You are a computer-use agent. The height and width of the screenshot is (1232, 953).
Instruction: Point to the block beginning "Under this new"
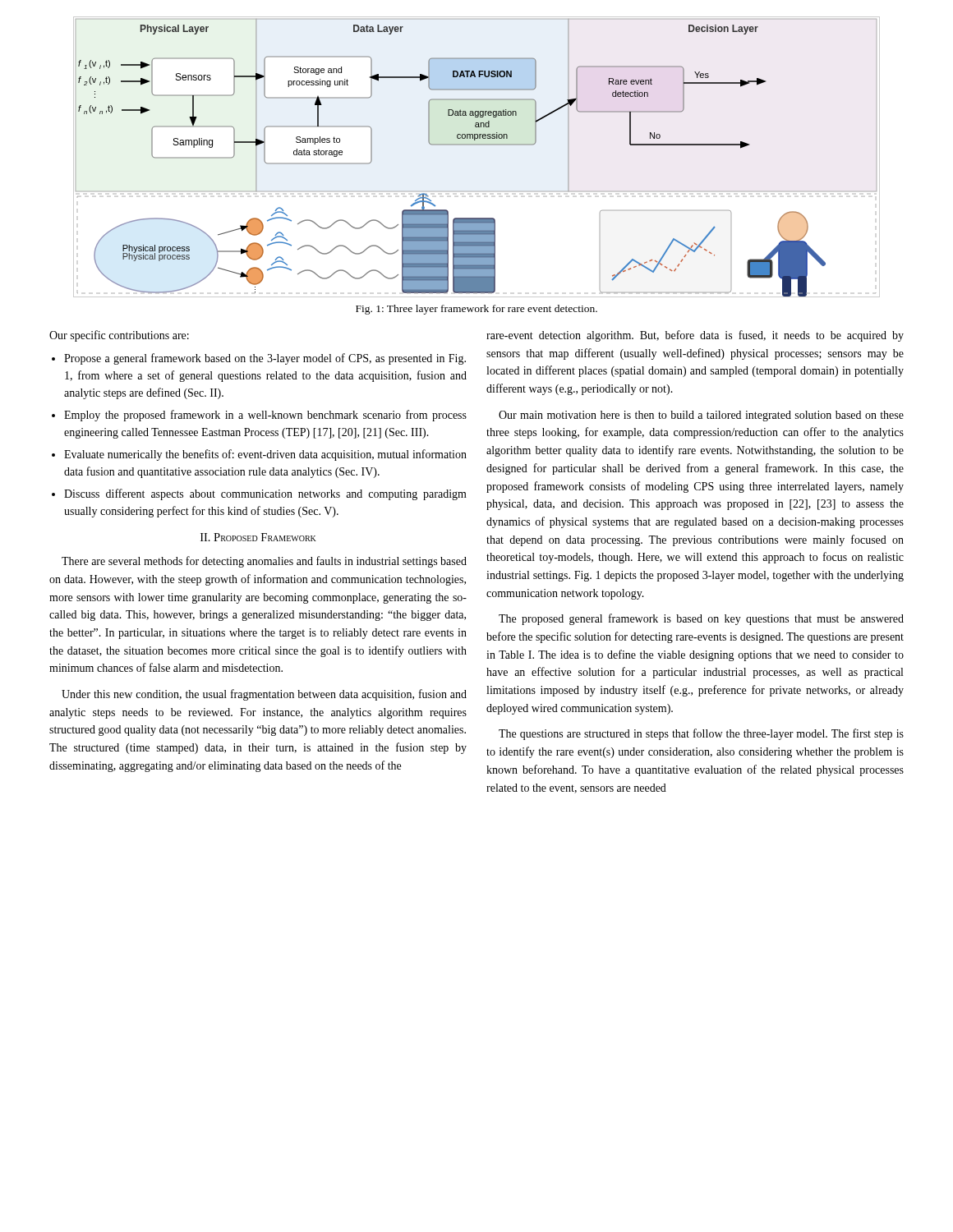(x=258, y=730)
